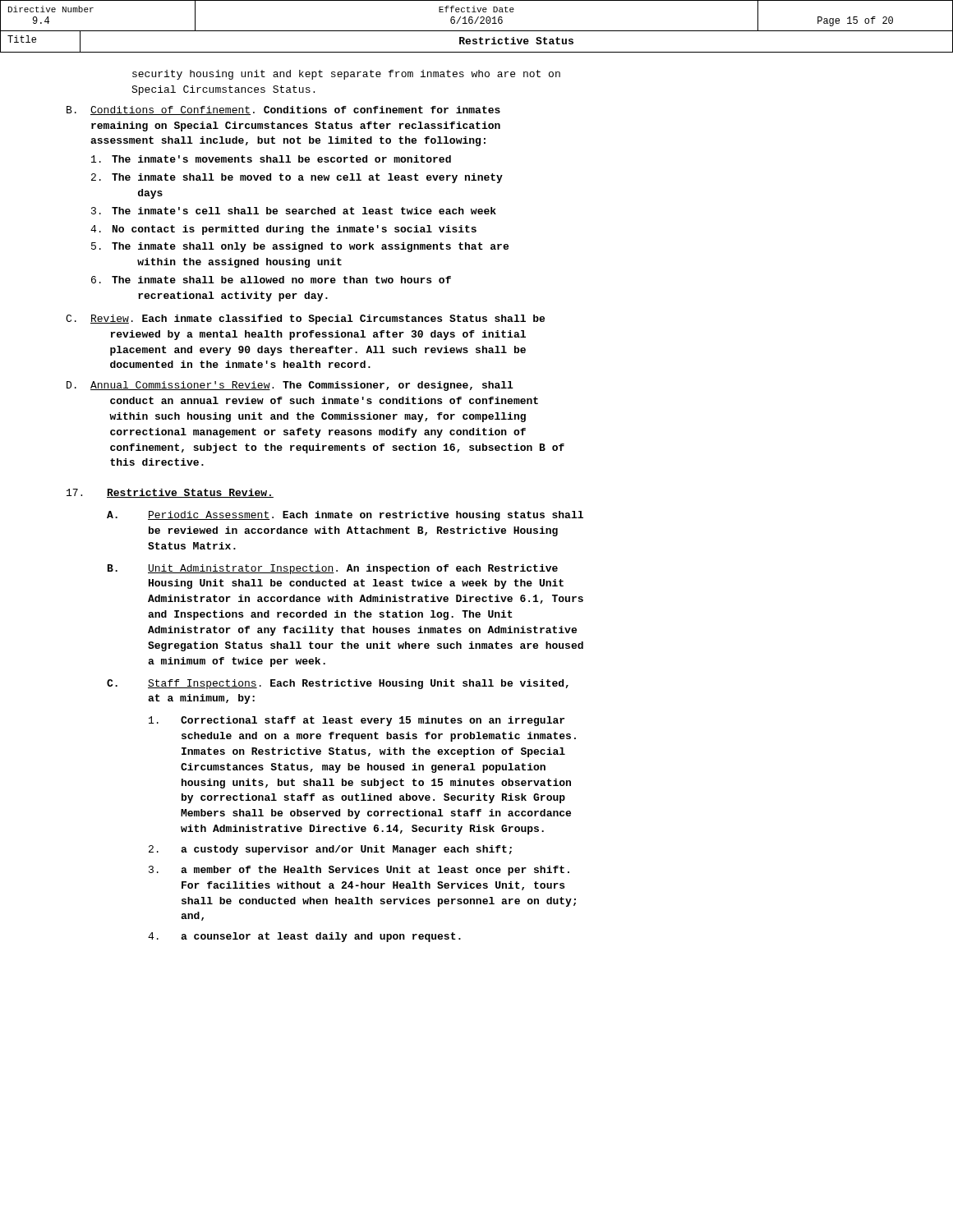Find the block on this page that starts "Staff Inspections. Each Restrictive Housing"
953x1232 pixels.
click(x=359, y=691)
